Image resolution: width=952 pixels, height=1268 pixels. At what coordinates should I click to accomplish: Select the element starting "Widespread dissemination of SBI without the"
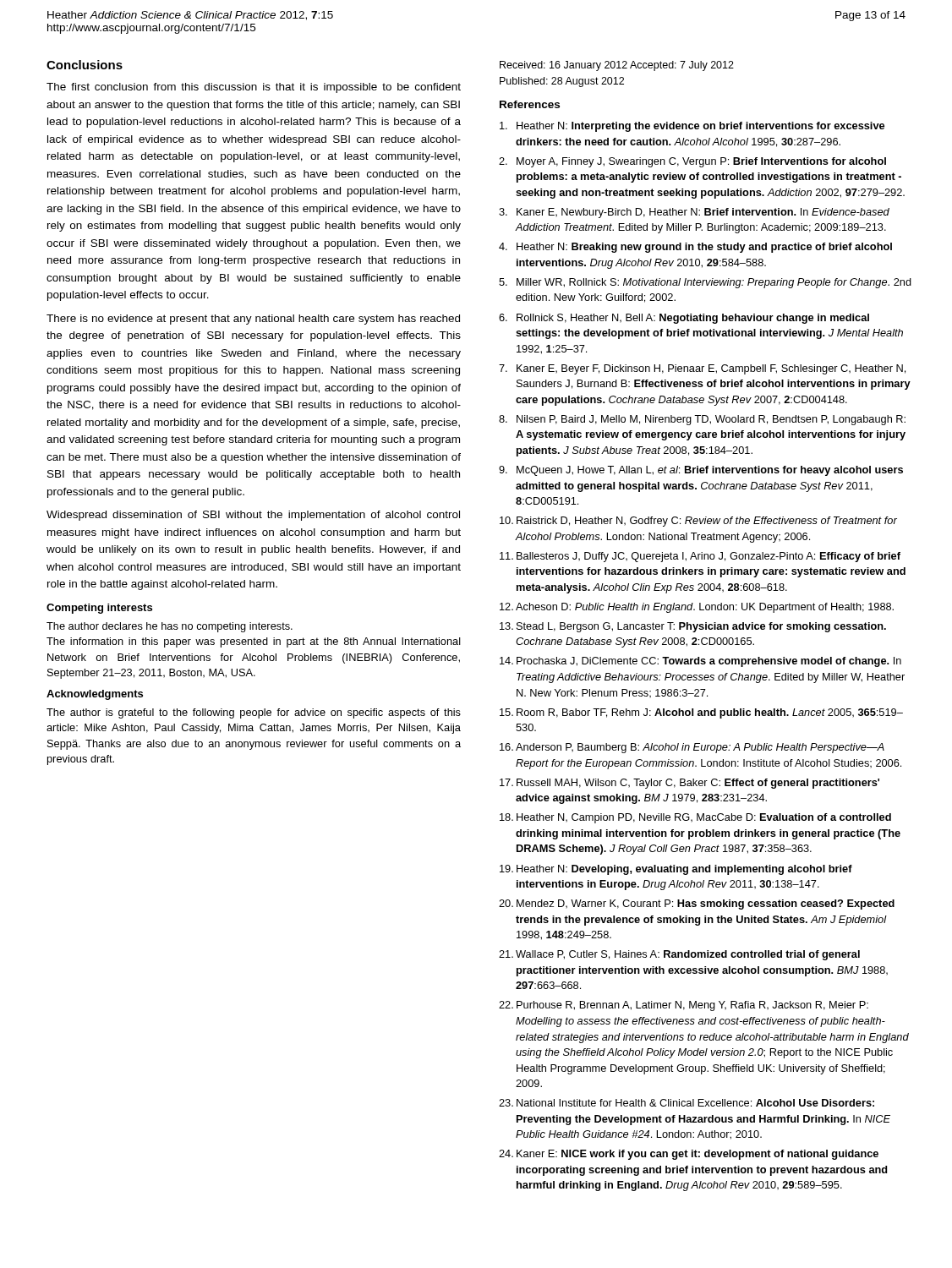coord(254,550)
